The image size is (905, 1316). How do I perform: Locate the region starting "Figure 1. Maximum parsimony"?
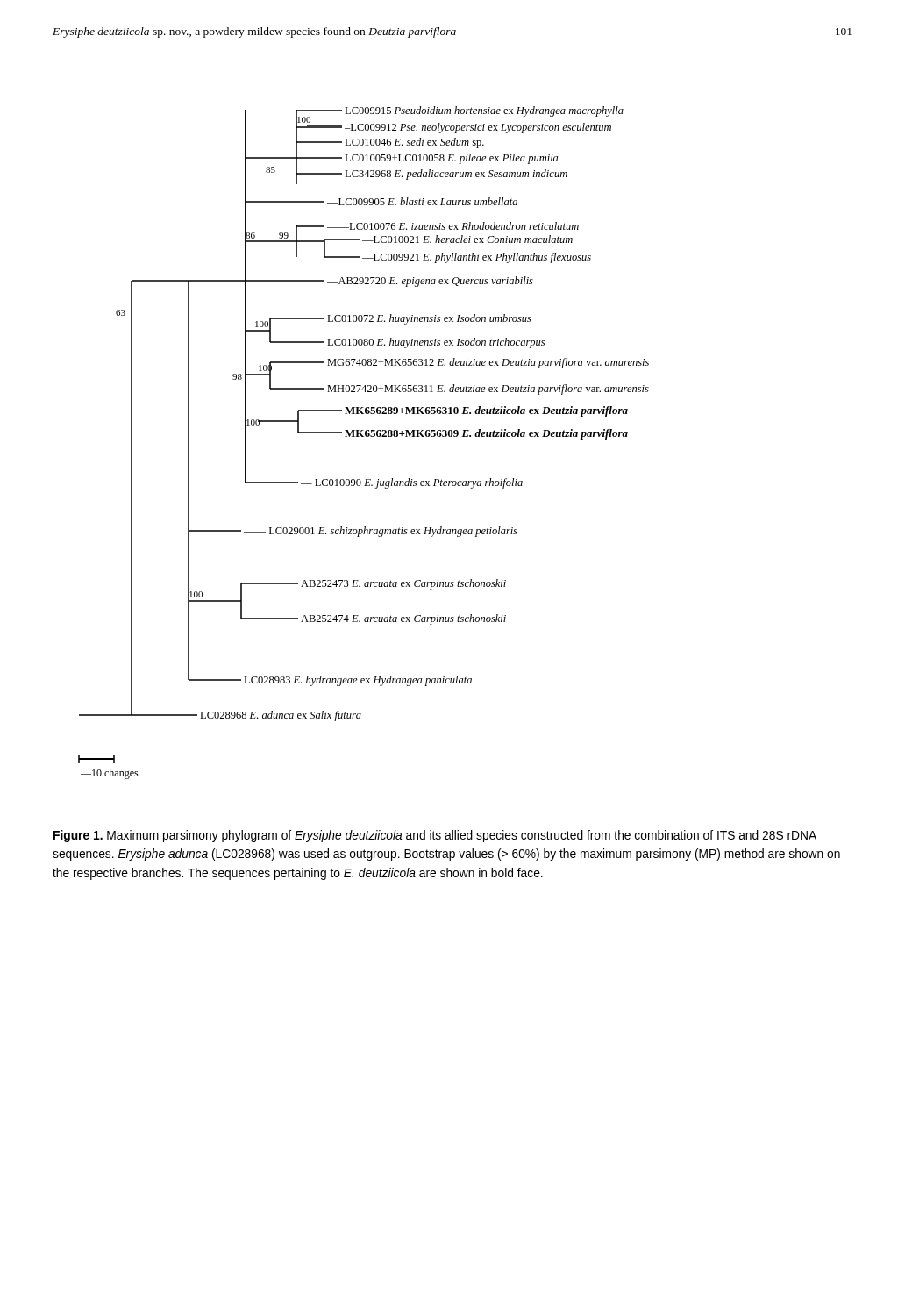point(447,854)
